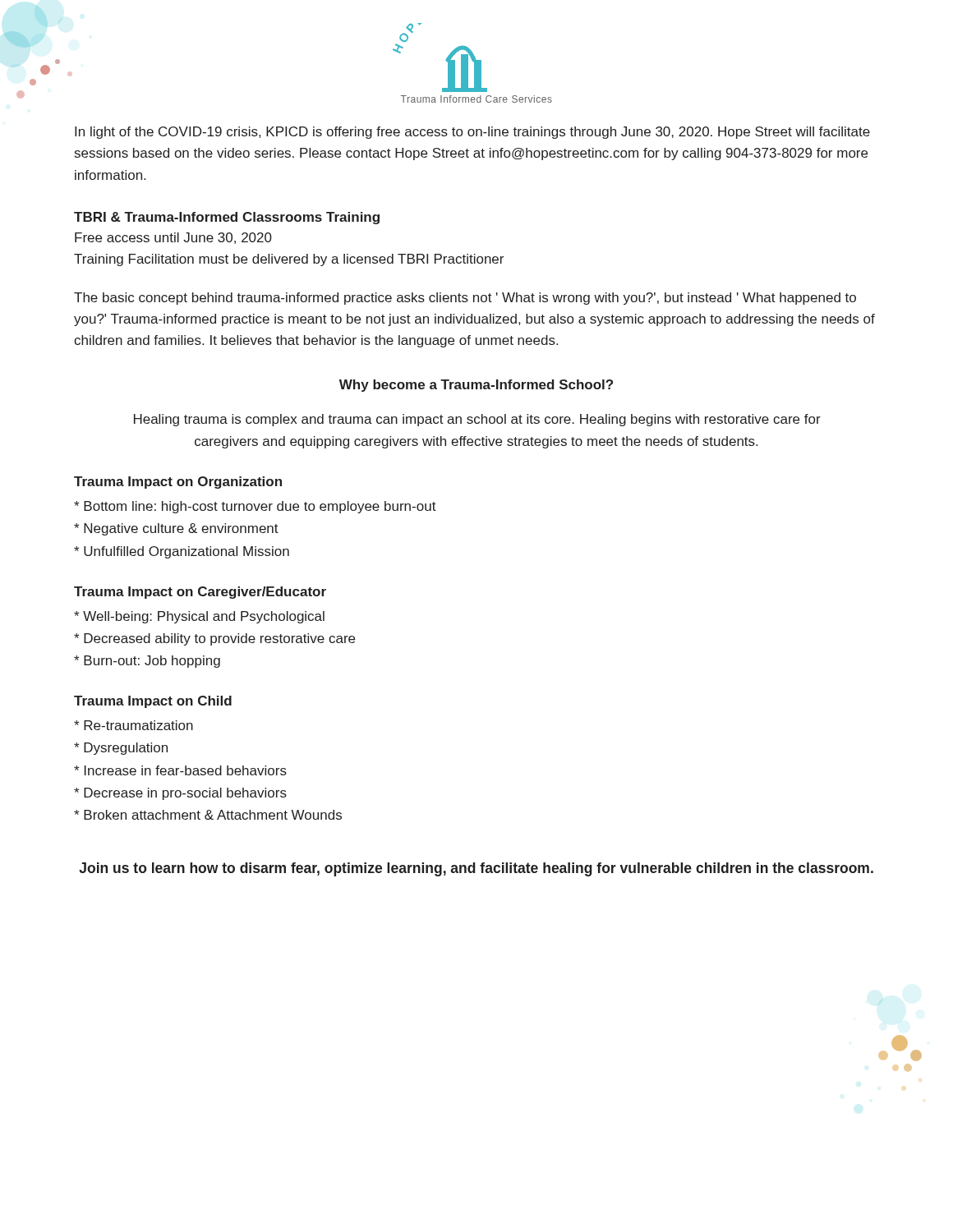Navigate to the region starting "Trauma Impact on Caregiver/Educator"
The height and width of the screenshot is (1232, 953).
(200, 592)
